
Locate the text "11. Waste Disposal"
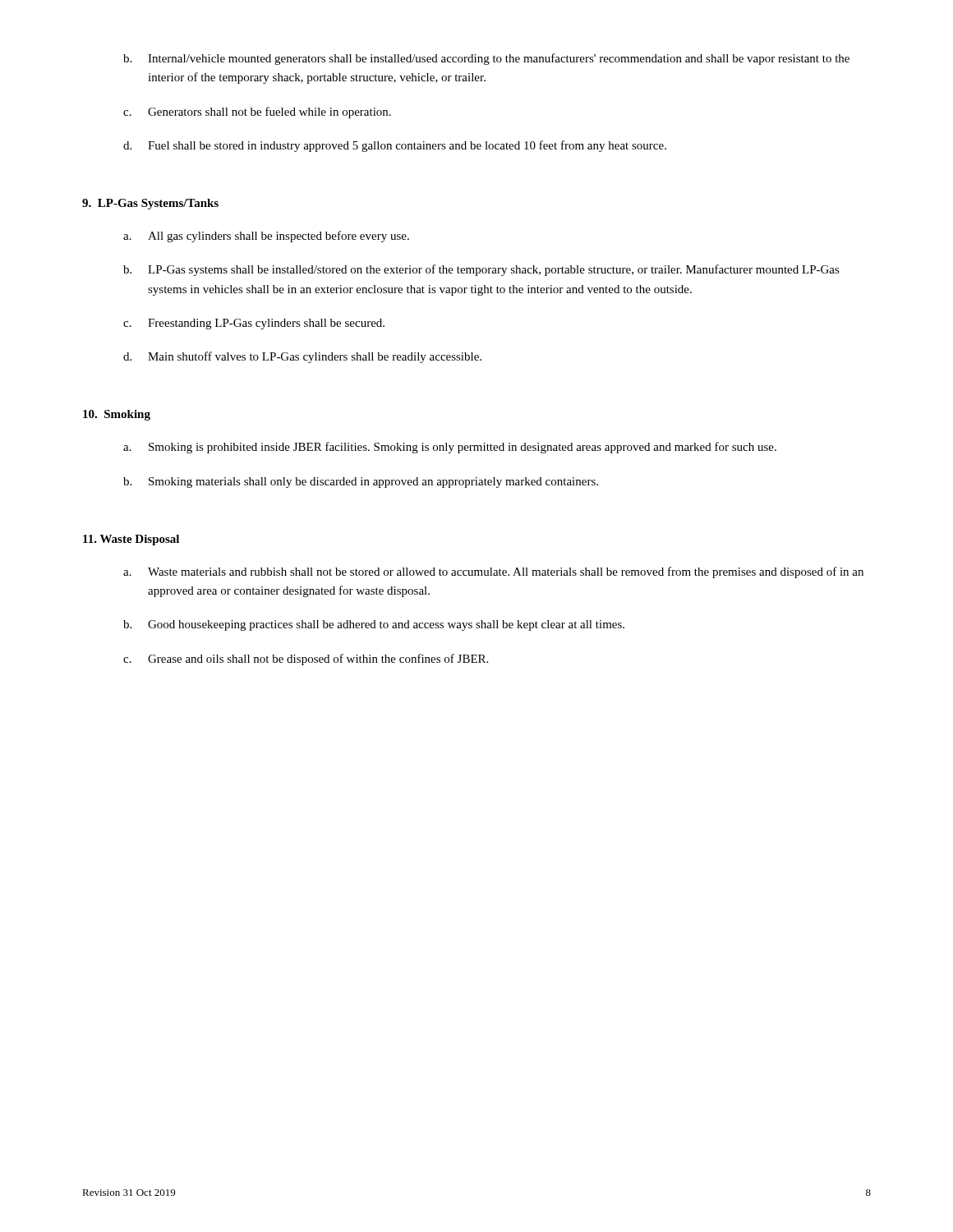131,539
